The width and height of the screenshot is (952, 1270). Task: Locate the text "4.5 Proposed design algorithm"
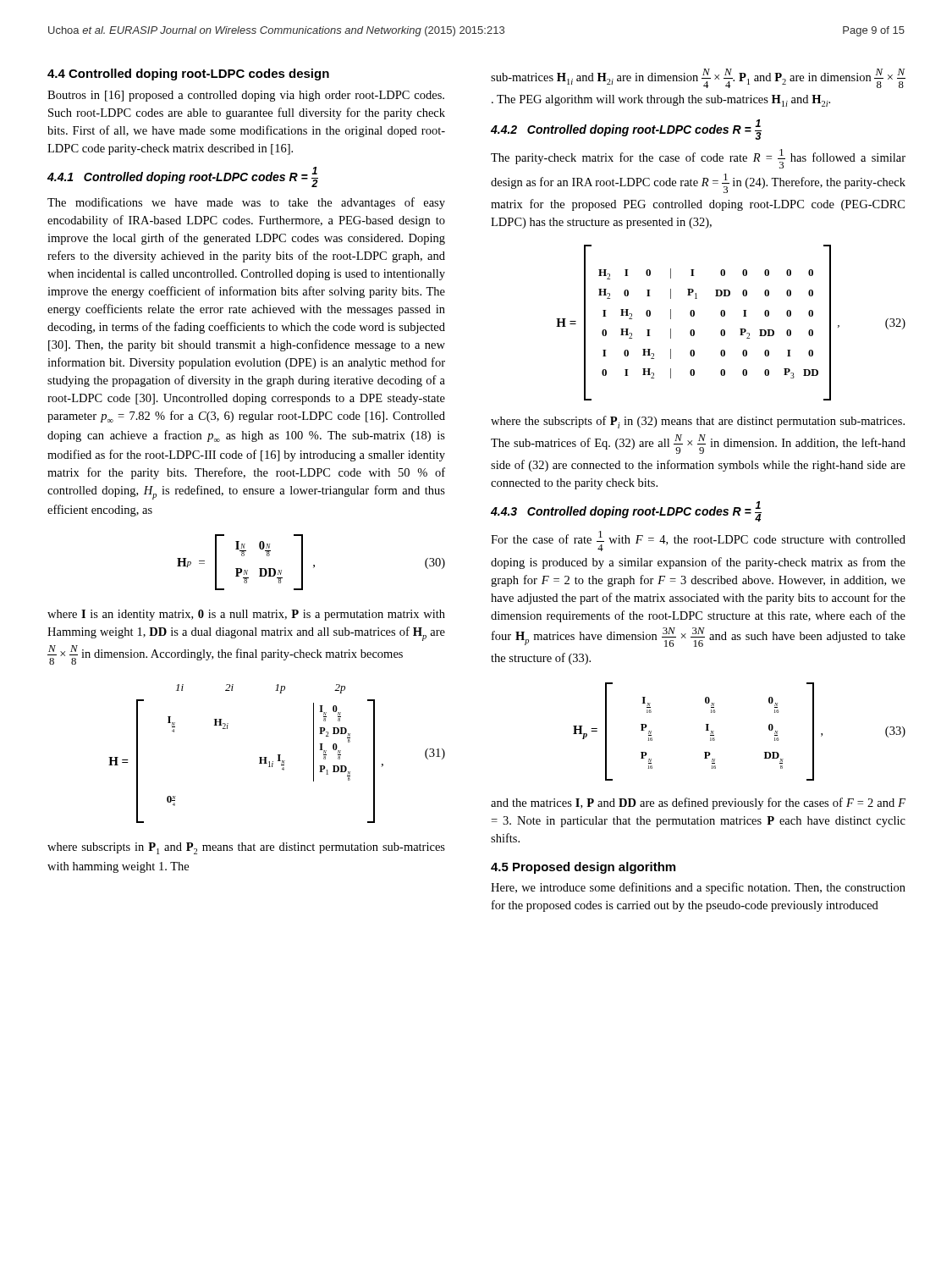tap(584, 866)
